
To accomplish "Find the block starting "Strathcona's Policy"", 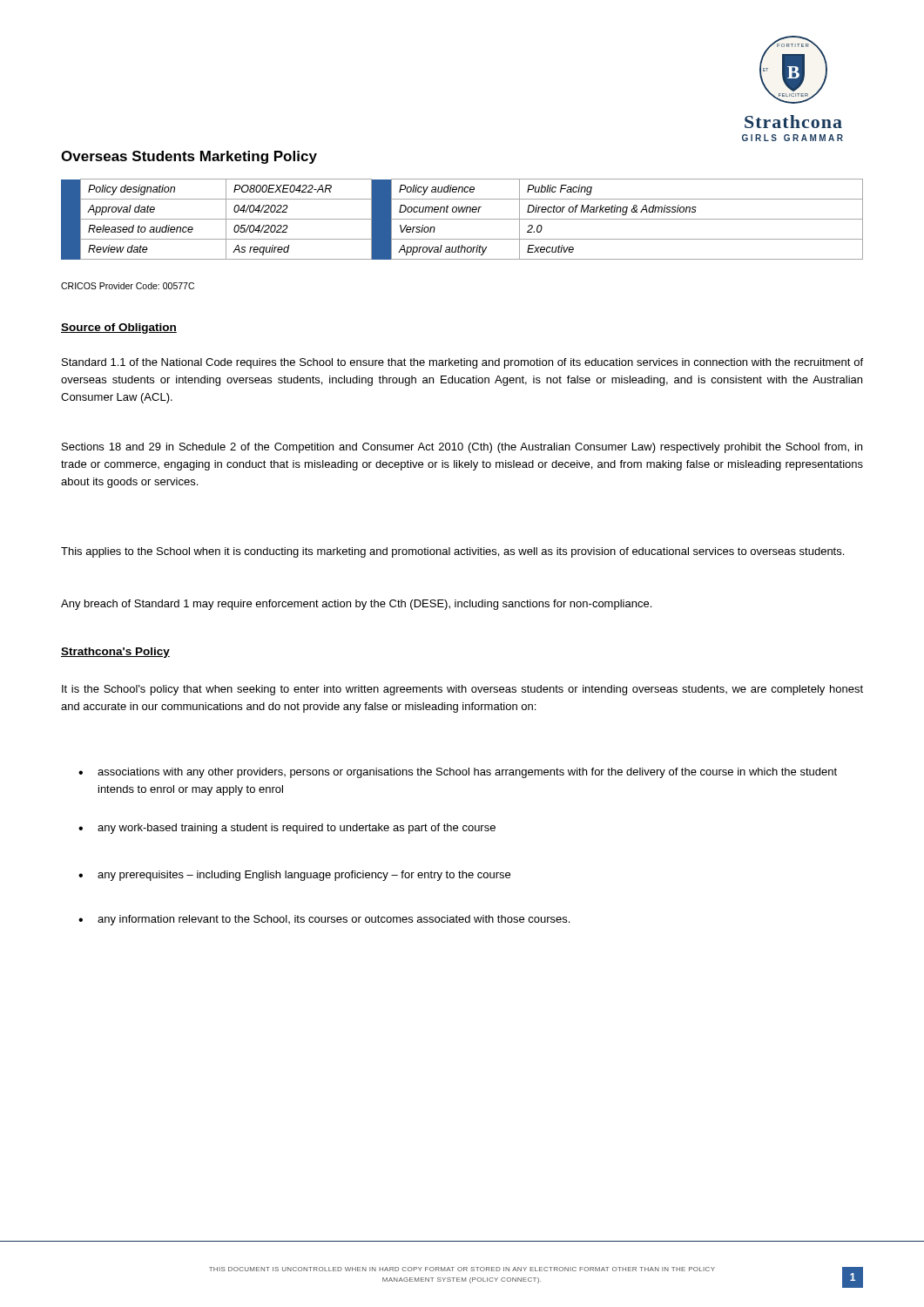I will (115, 651).
